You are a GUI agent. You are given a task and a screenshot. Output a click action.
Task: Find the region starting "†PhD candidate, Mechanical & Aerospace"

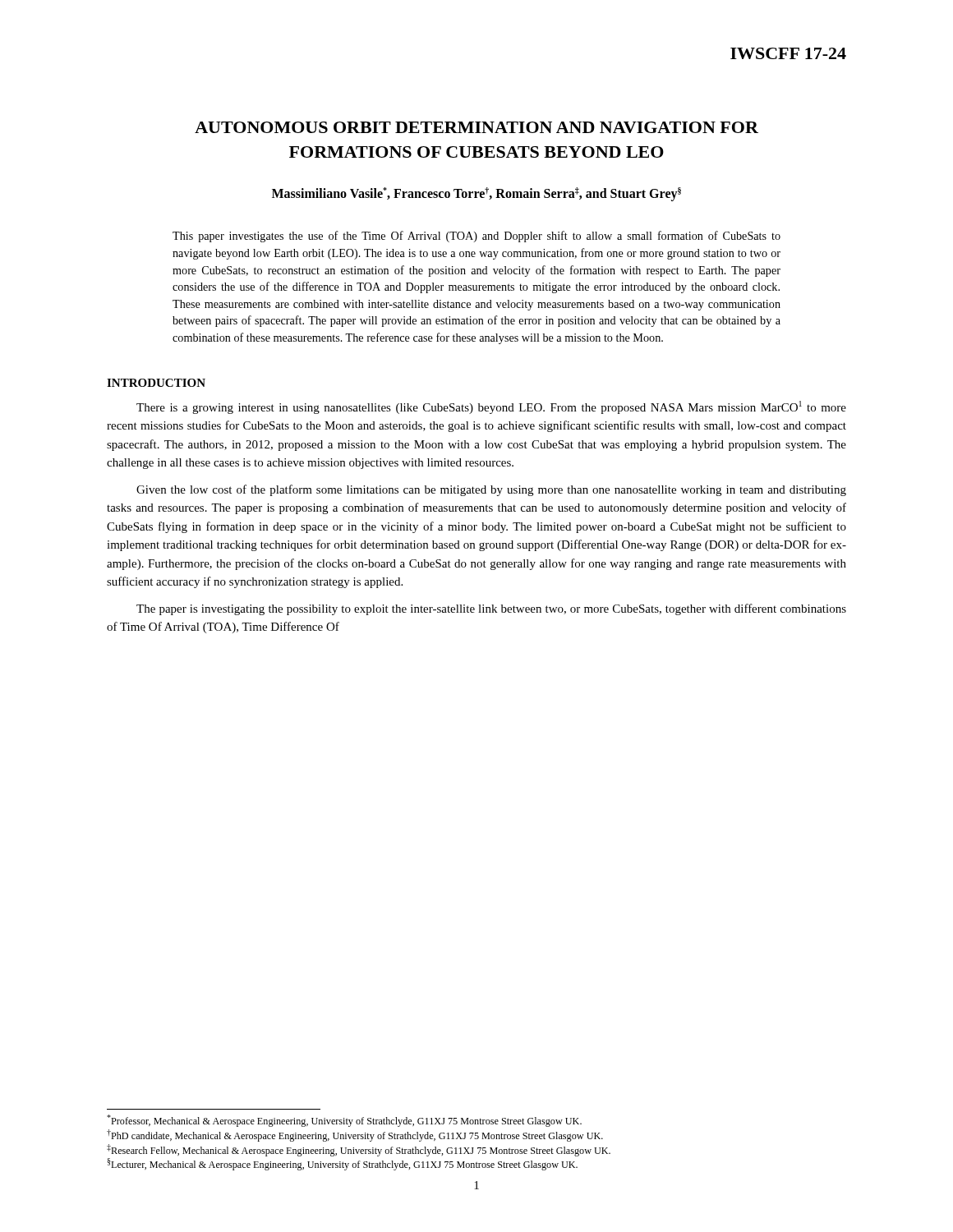[355, 1135]
